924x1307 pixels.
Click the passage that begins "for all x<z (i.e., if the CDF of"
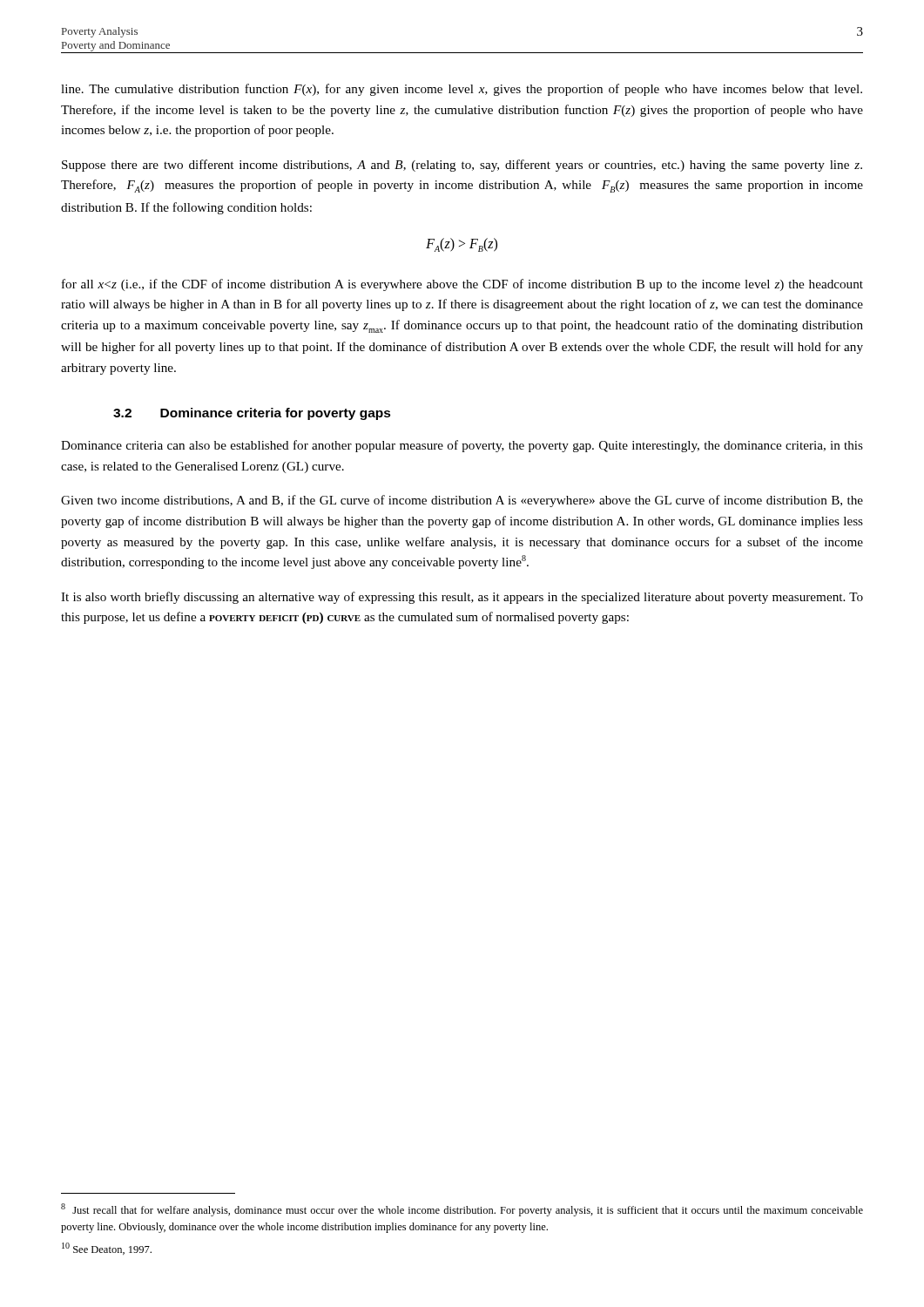tap(462, 325)
